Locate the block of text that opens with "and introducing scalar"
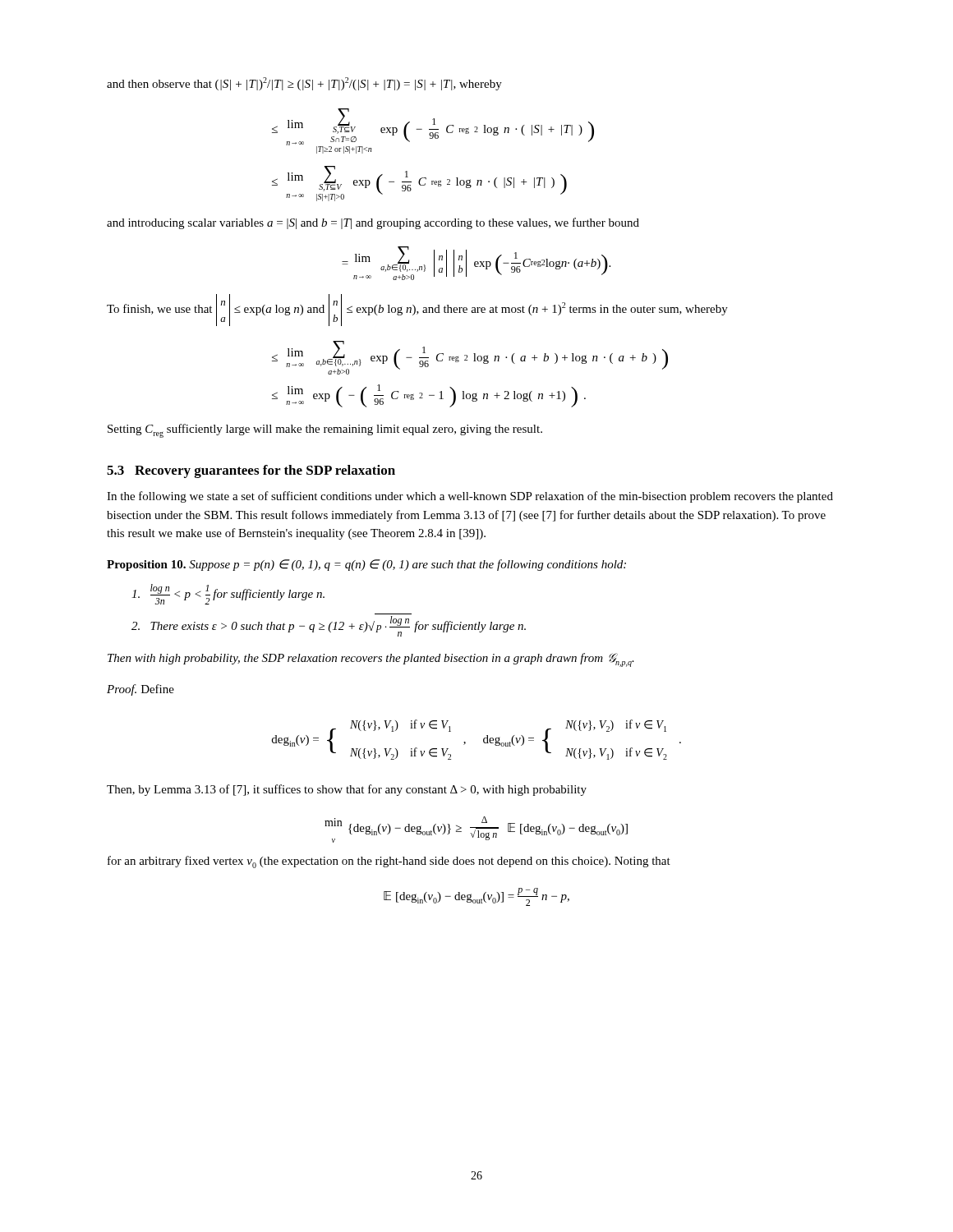The height and width of the screenshot is (1232, 953). pyautogui.click(x=373, y=222)
